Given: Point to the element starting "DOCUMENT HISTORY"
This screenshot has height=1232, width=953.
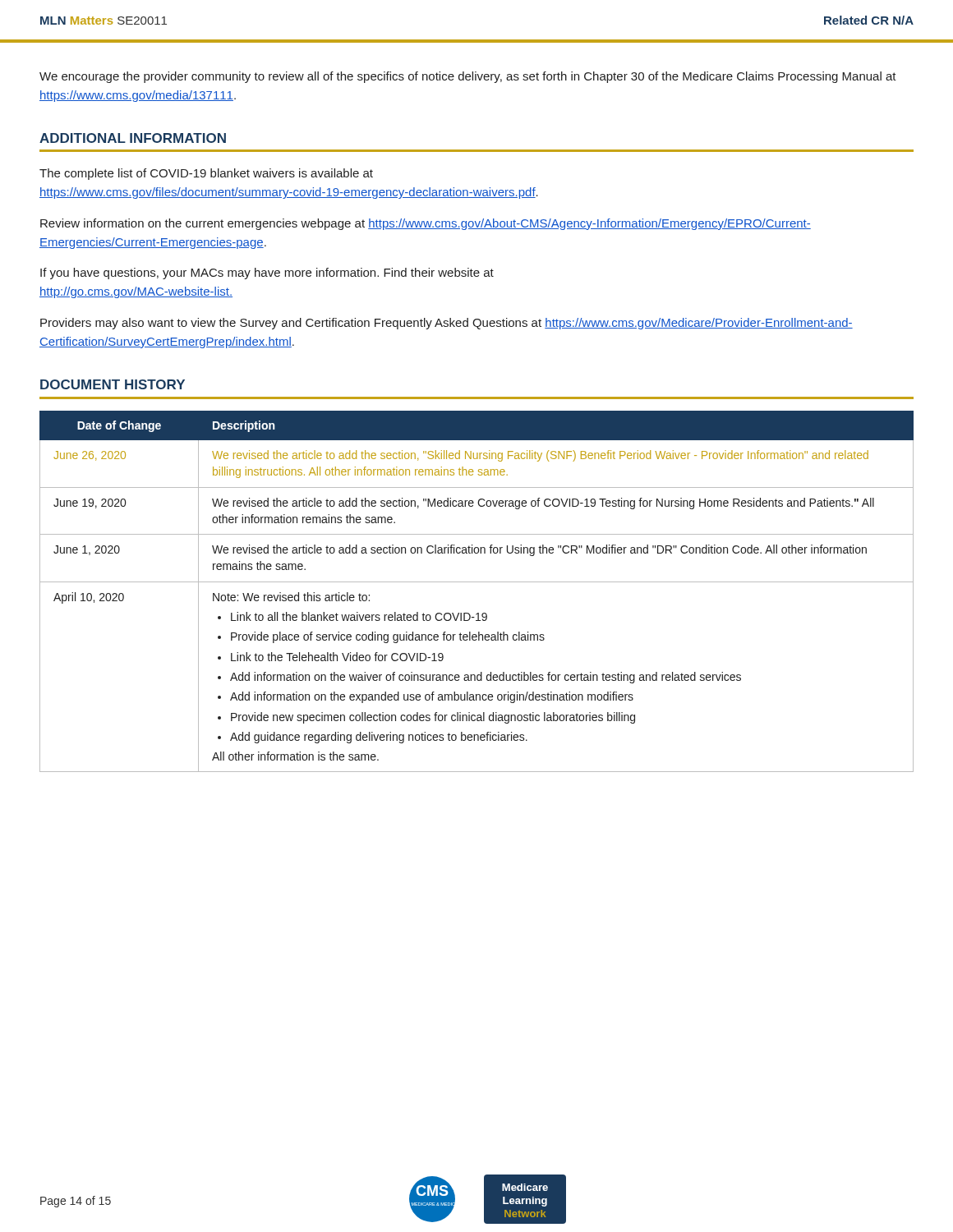Looking at the screenshot, I should pos(476,388).
